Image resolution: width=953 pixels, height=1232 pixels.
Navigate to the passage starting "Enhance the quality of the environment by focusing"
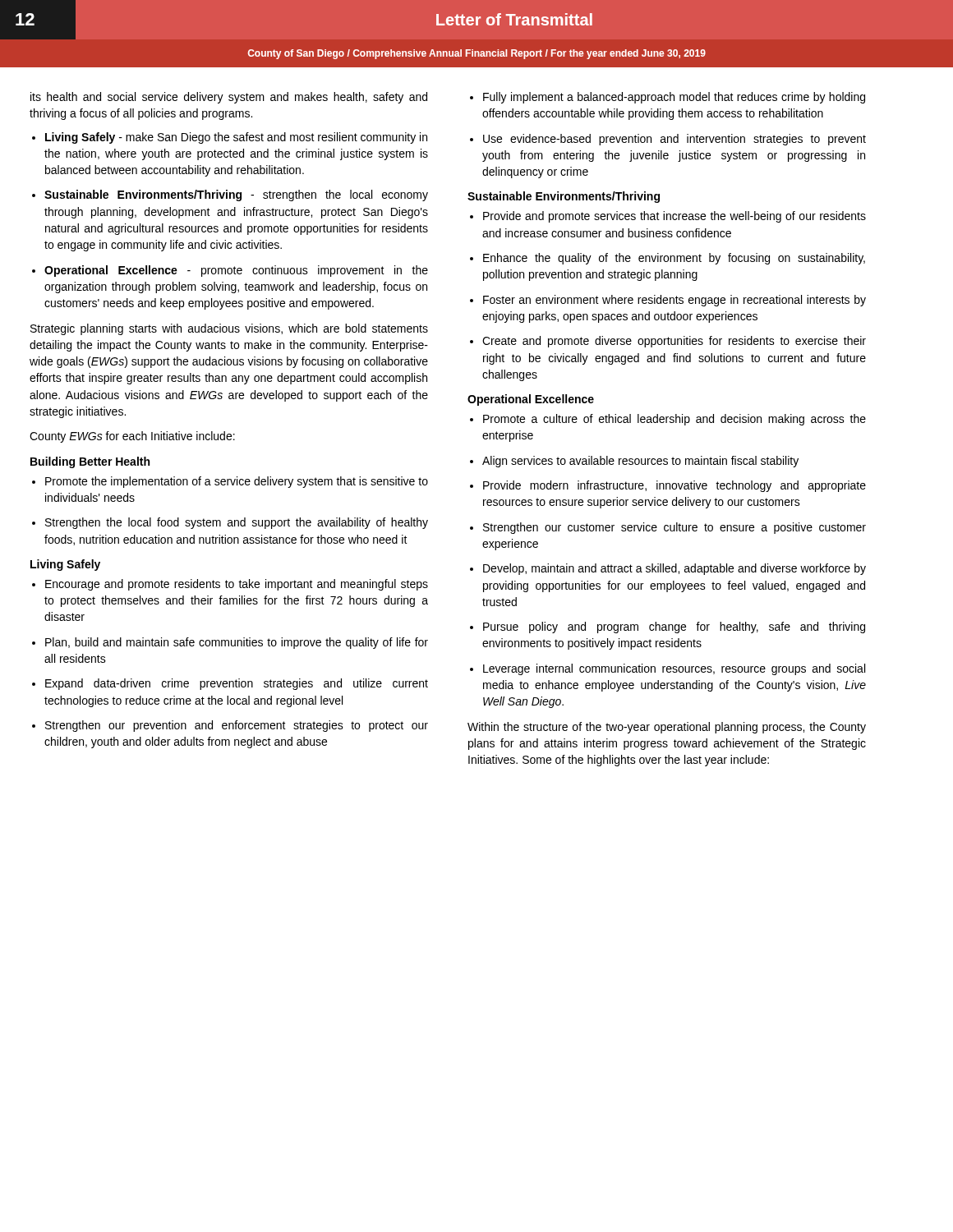tap(667, 266)
